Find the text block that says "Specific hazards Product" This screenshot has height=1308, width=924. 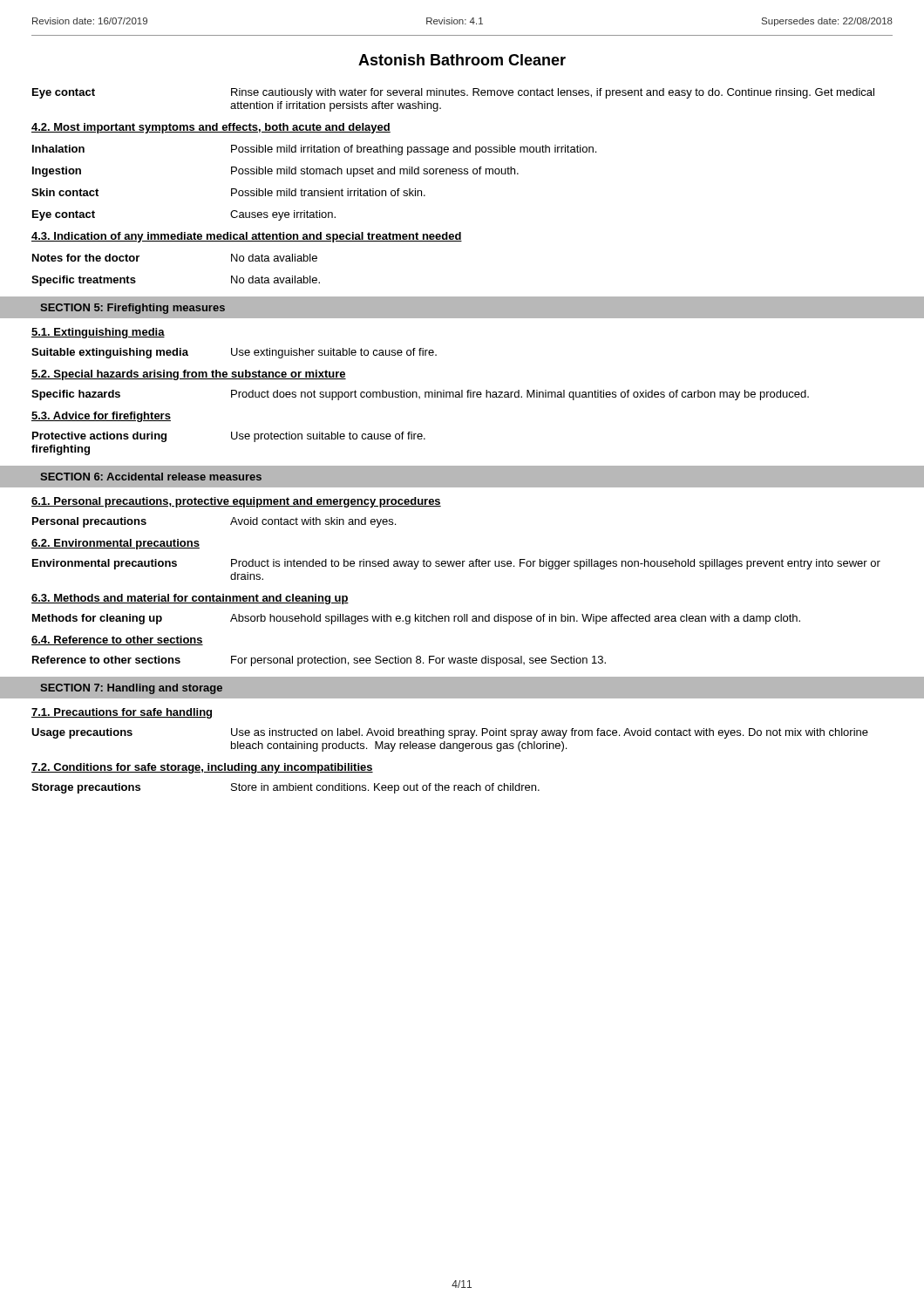[x=462, y=393]
